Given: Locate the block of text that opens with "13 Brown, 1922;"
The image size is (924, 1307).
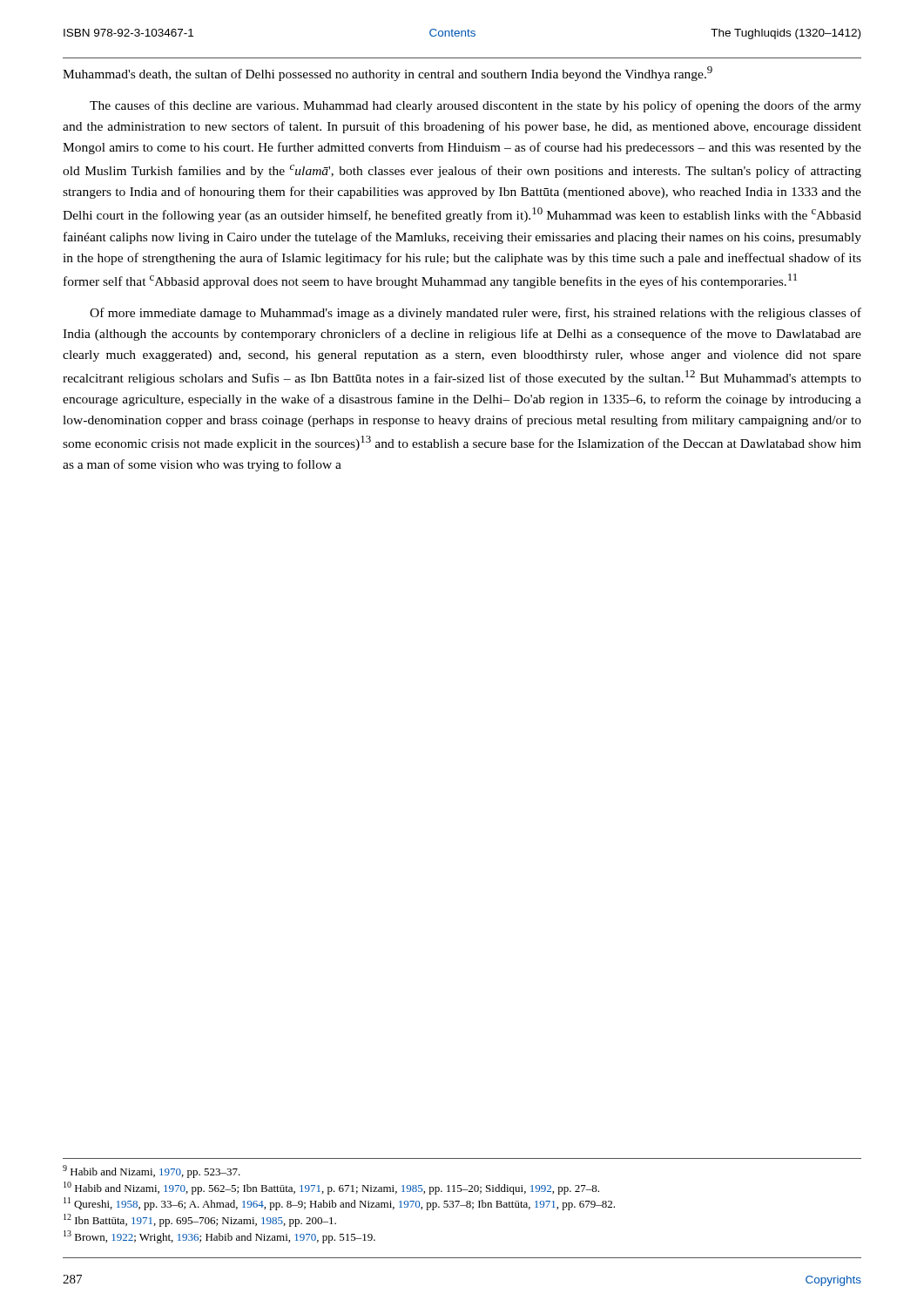Looking at the screenshot, I should coord(219,1237).
